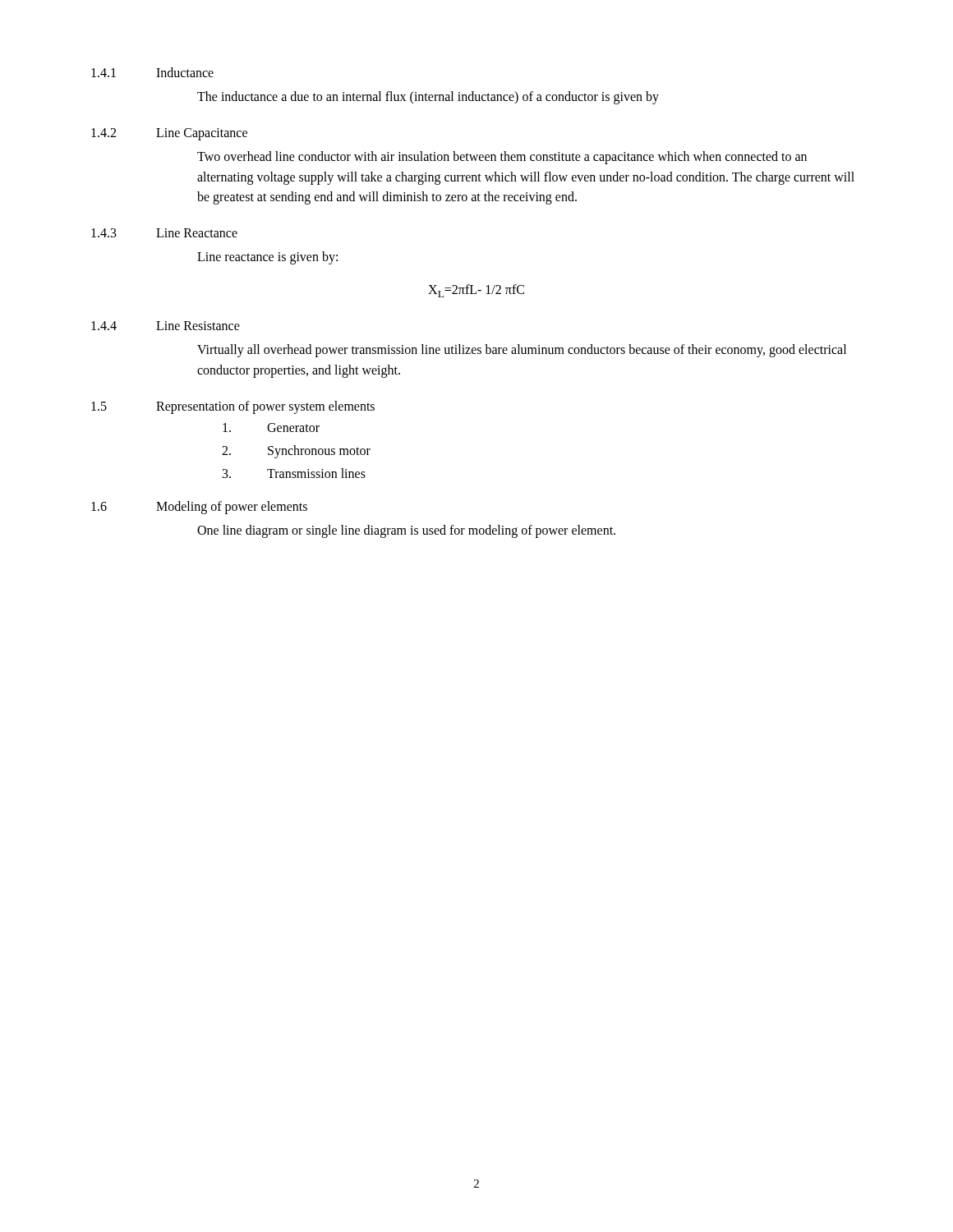Select the block starting "1.4.3 Line Reactance"
Screen dimensions: 1232x953
[x=164, y=233]
